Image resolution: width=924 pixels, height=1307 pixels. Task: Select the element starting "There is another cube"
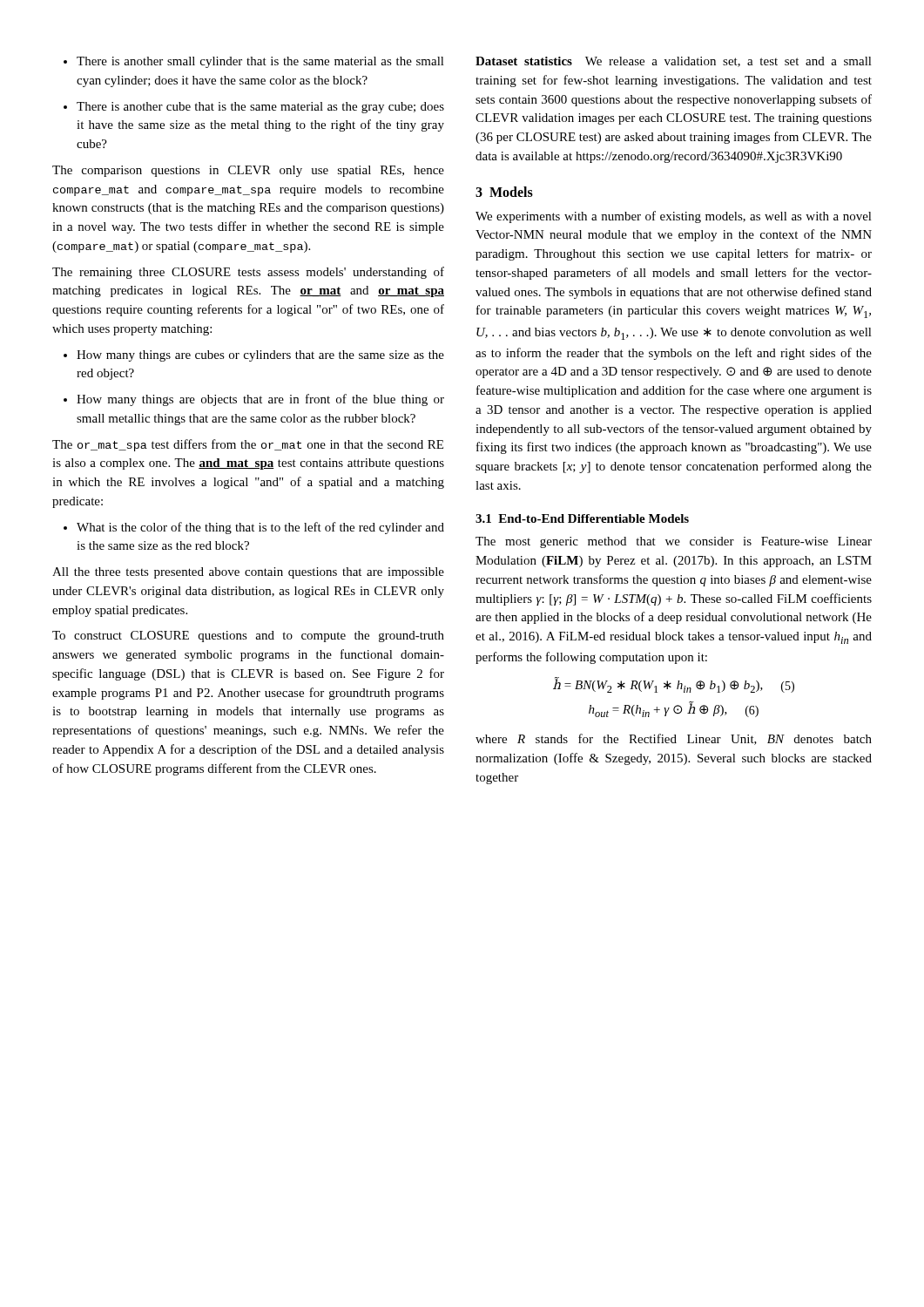coord(248,126)
